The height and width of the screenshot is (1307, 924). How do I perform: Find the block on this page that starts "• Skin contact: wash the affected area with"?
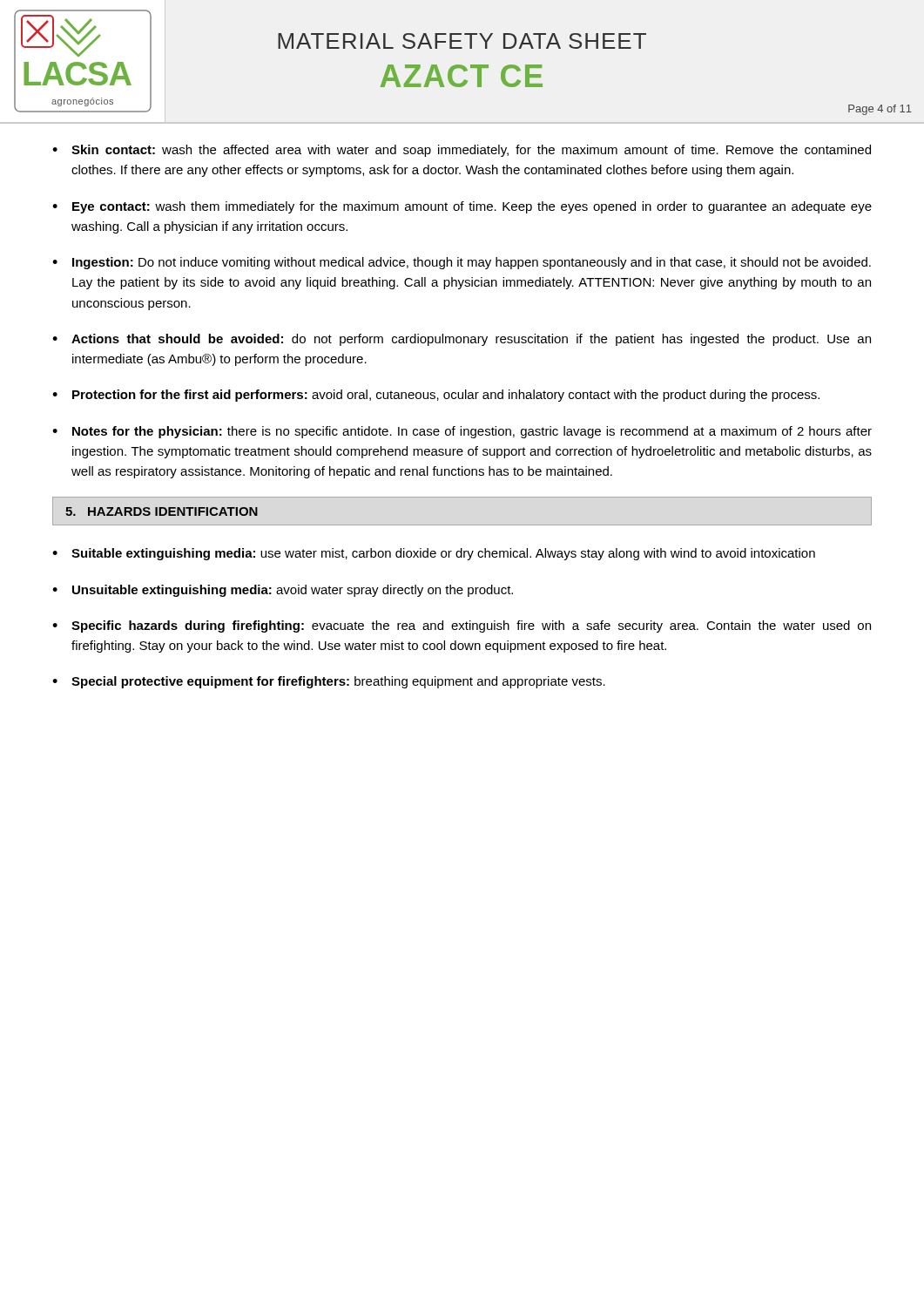tap(462, 160)
